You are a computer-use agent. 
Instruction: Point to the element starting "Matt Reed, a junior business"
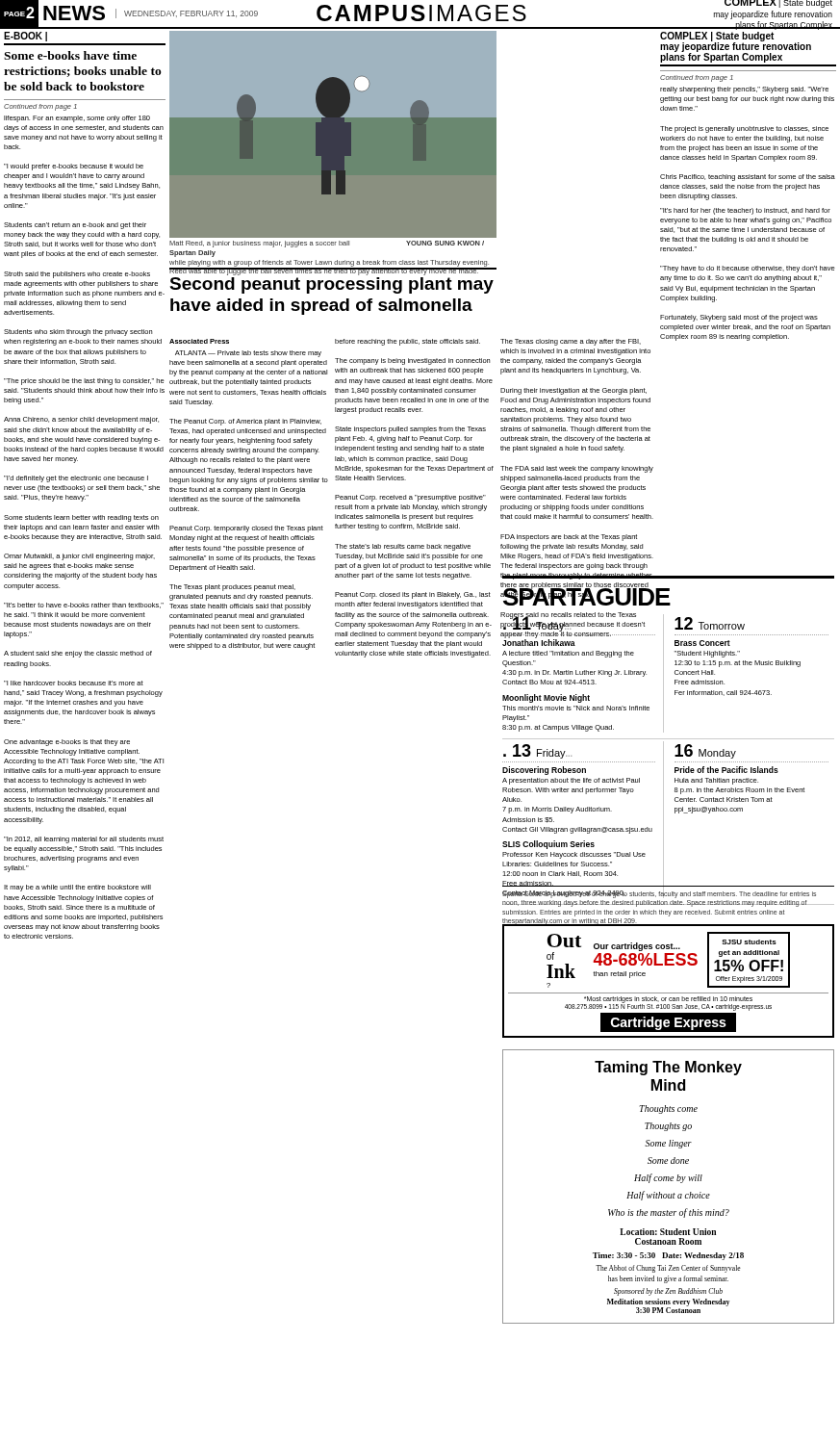point(329,257)
